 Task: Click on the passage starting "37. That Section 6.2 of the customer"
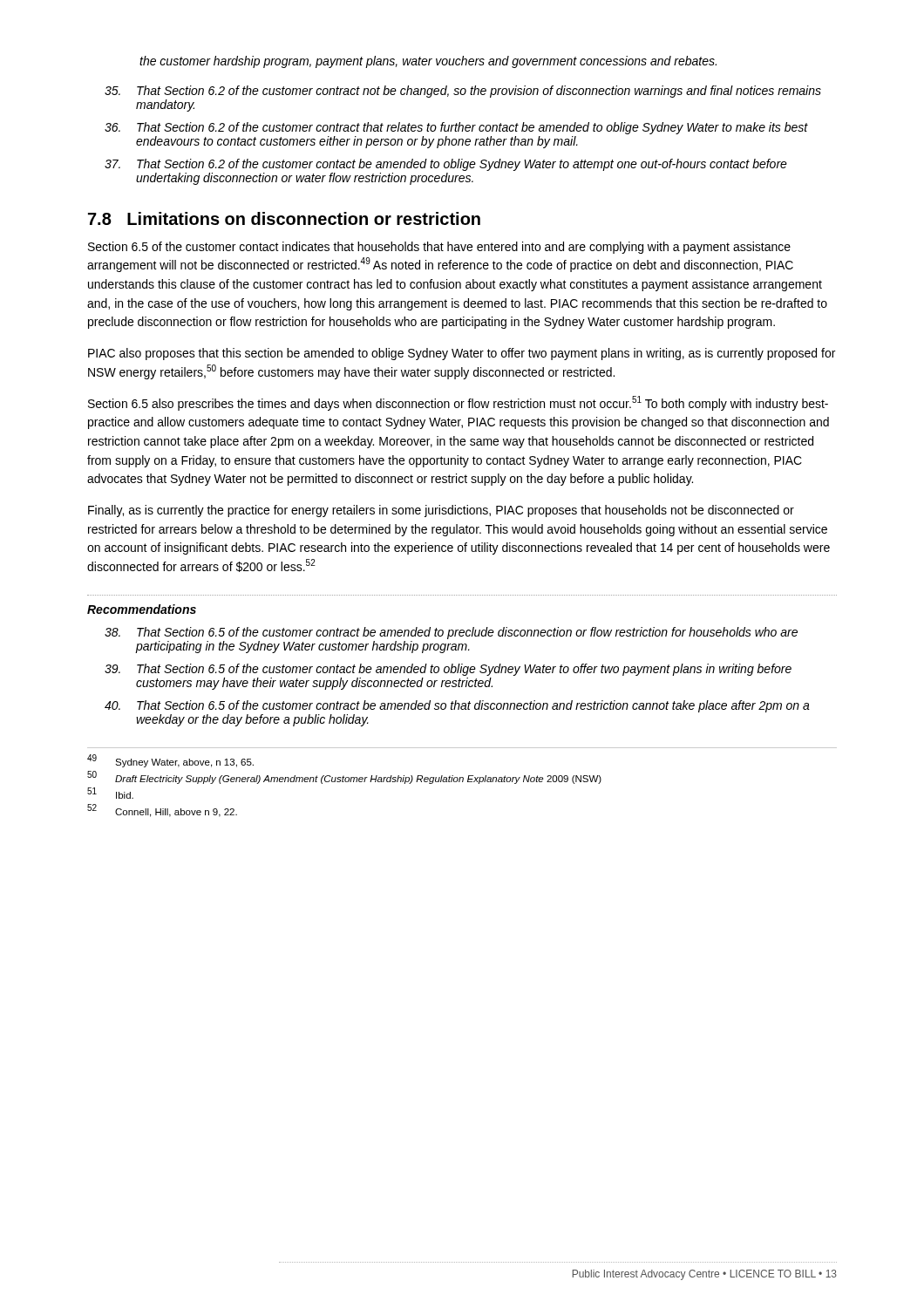(x=471, y=171)
